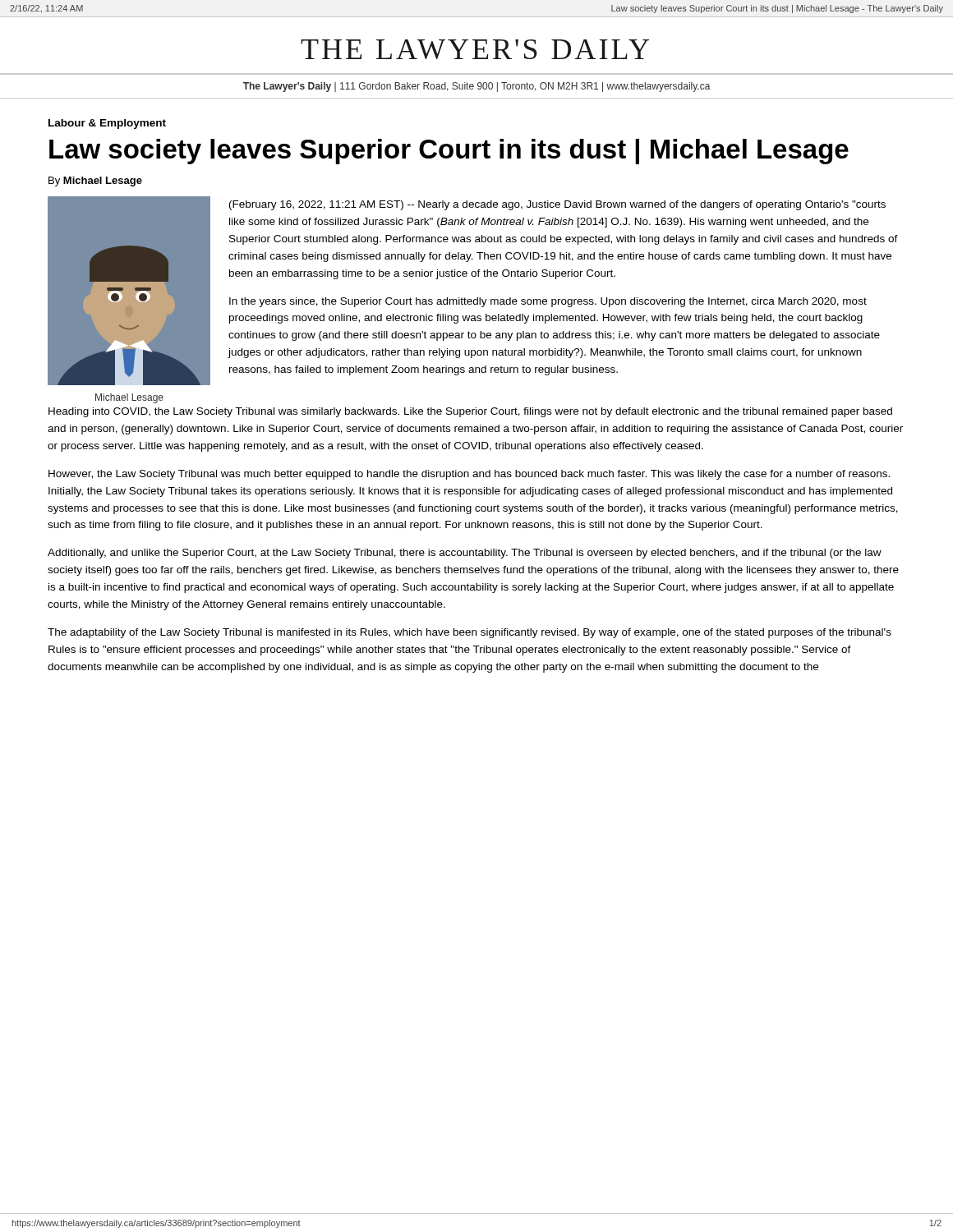This screenshot has height=1232, width=953.
Task: Click where it says "By Michael Lesage"
Action: tap(95, 180)
